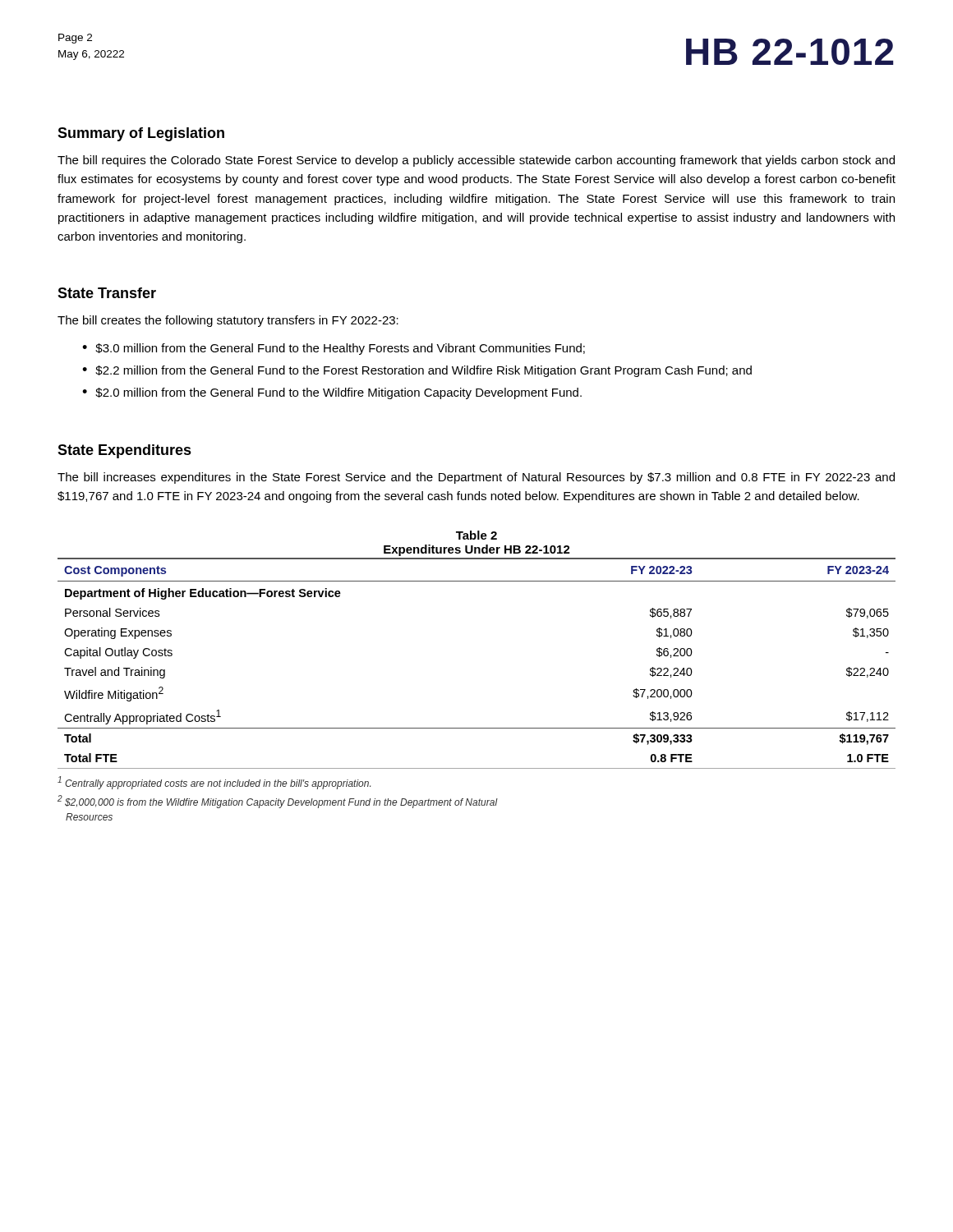
Task: Select the passage starting "The bill requires the"
Action: coord(476,198)
